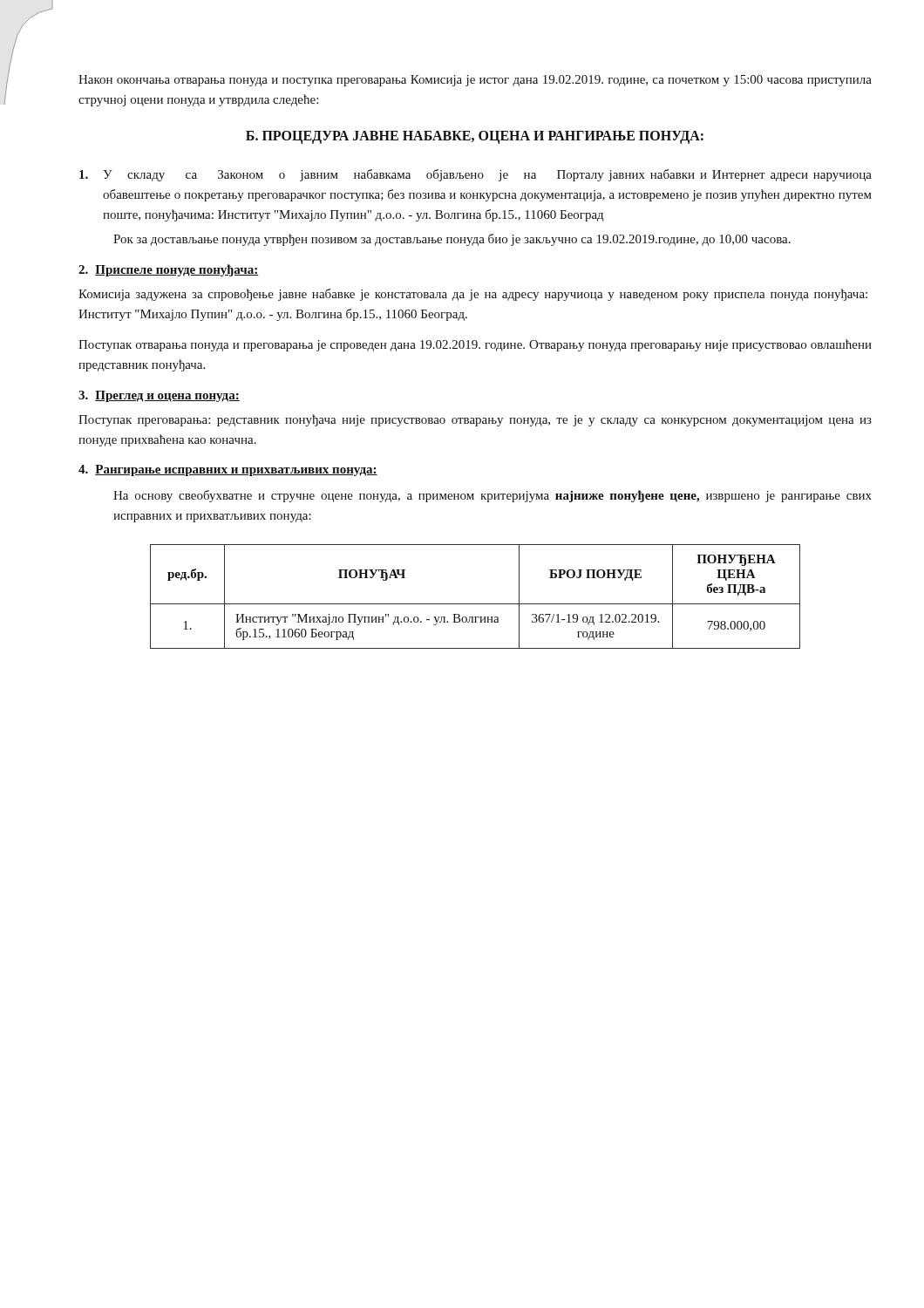The width and height of the screenshot is (924, 1308).
Task: Find the section header with the text "4.Рангирање исправних и прихватљивих понуда:"
Action: 228,470
